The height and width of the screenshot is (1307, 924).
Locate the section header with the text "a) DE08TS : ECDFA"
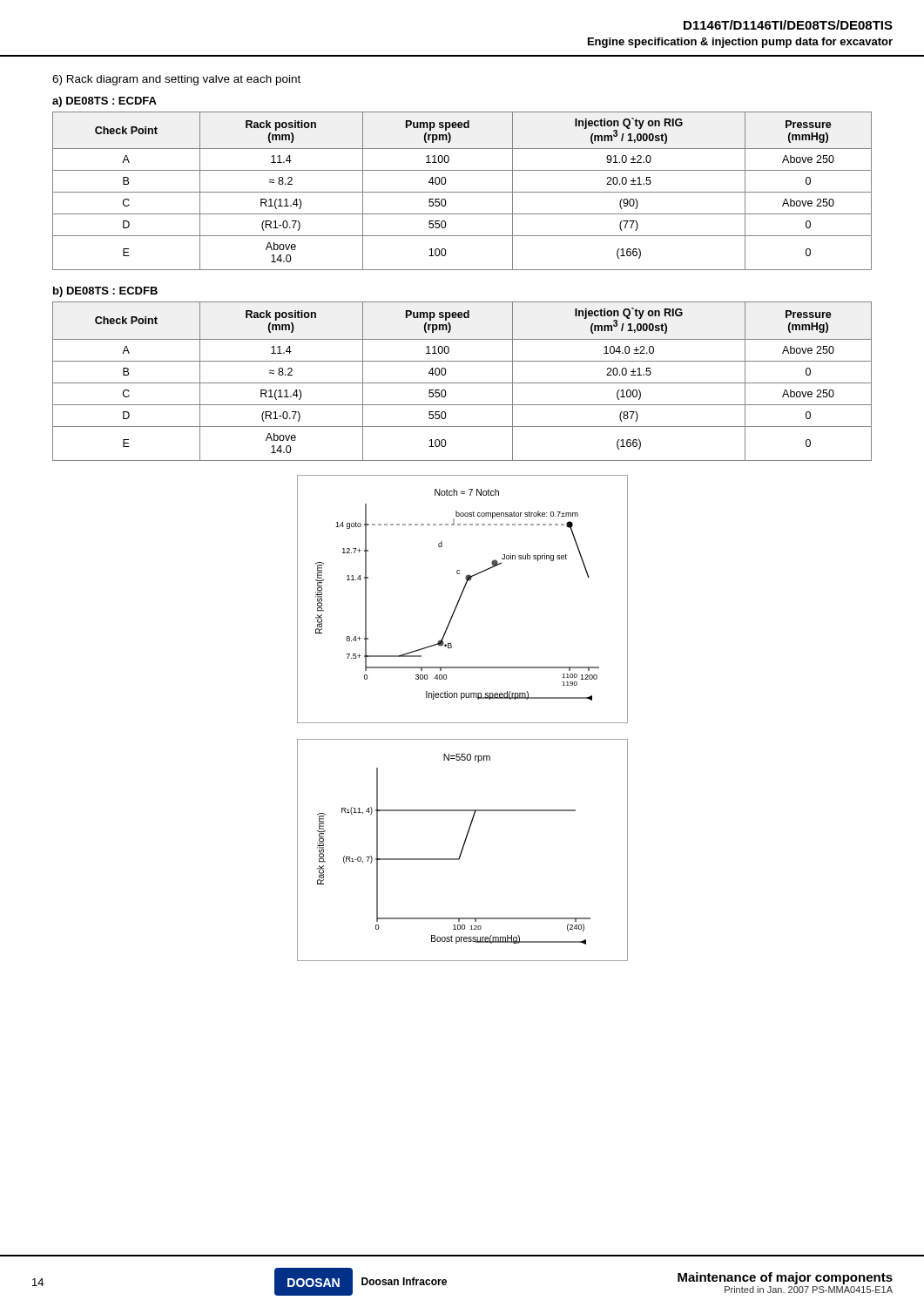(105, 101)
